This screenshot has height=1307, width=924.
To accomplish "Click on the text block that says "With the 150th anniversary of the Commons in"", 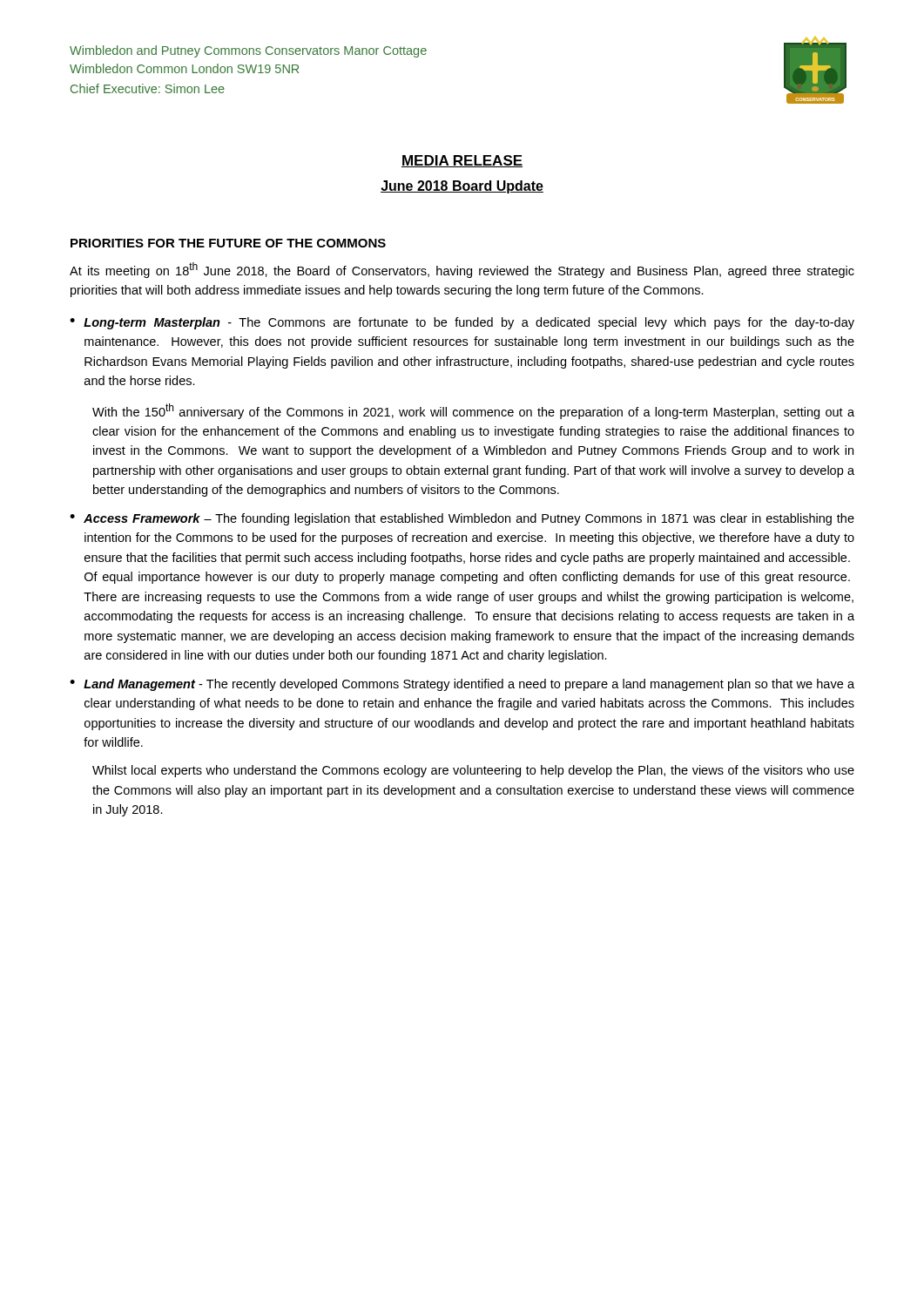I will pos(473,449).
